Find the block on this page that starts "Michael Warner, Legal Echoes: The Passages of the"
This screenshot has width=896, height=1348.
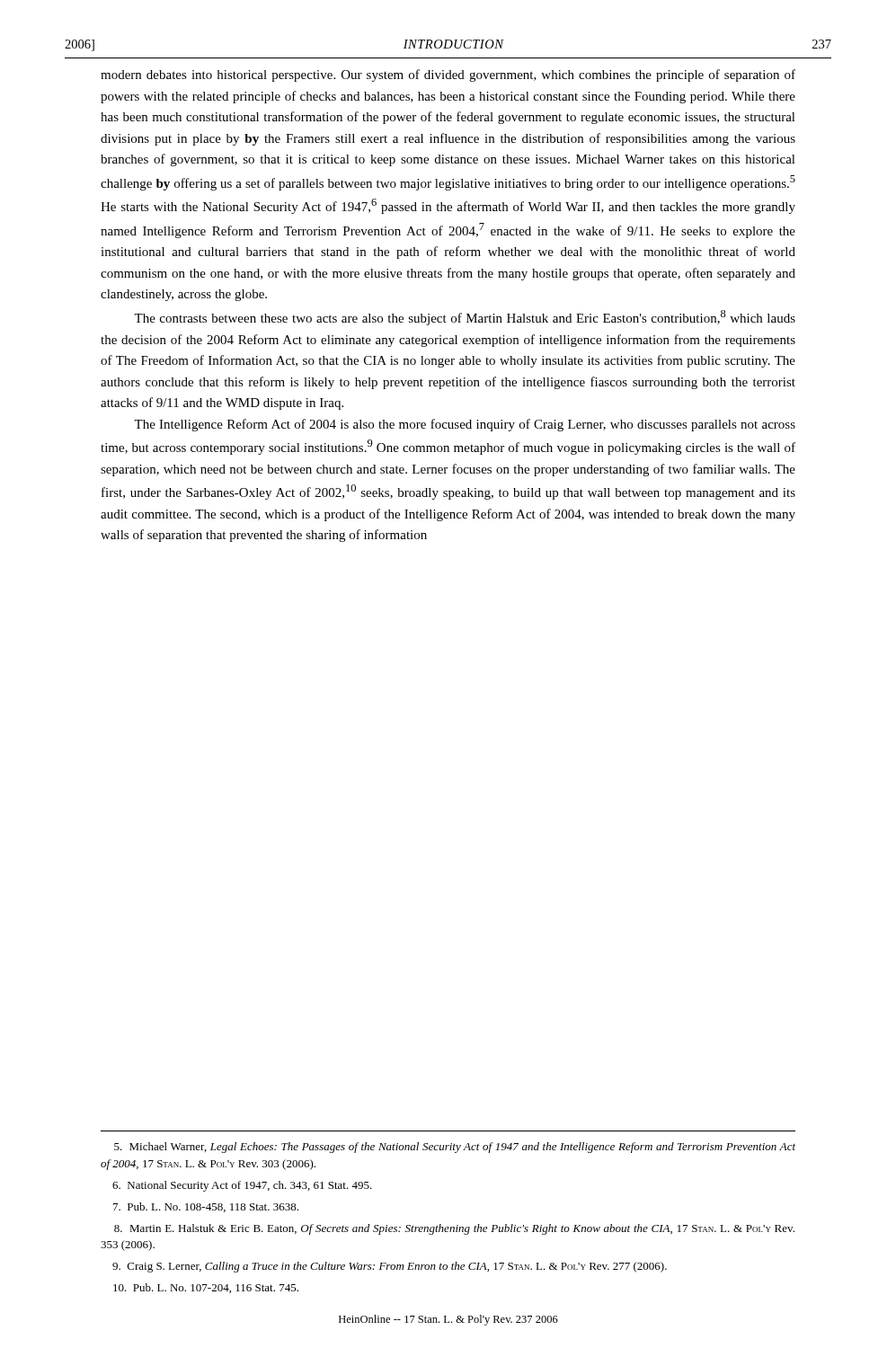coord(448,1155)
